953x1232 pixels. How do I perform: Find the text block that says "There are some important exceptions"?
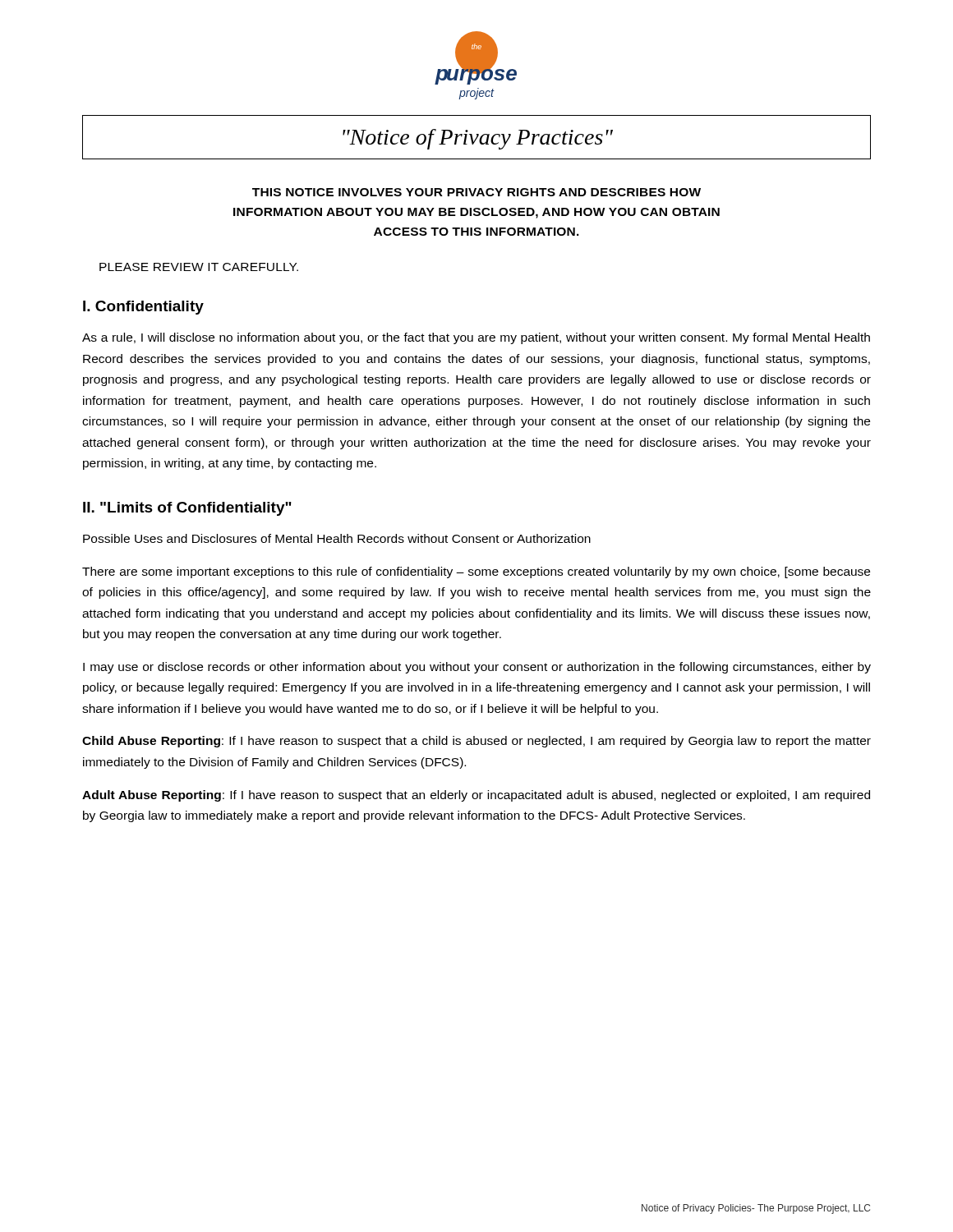click(476, 602)
